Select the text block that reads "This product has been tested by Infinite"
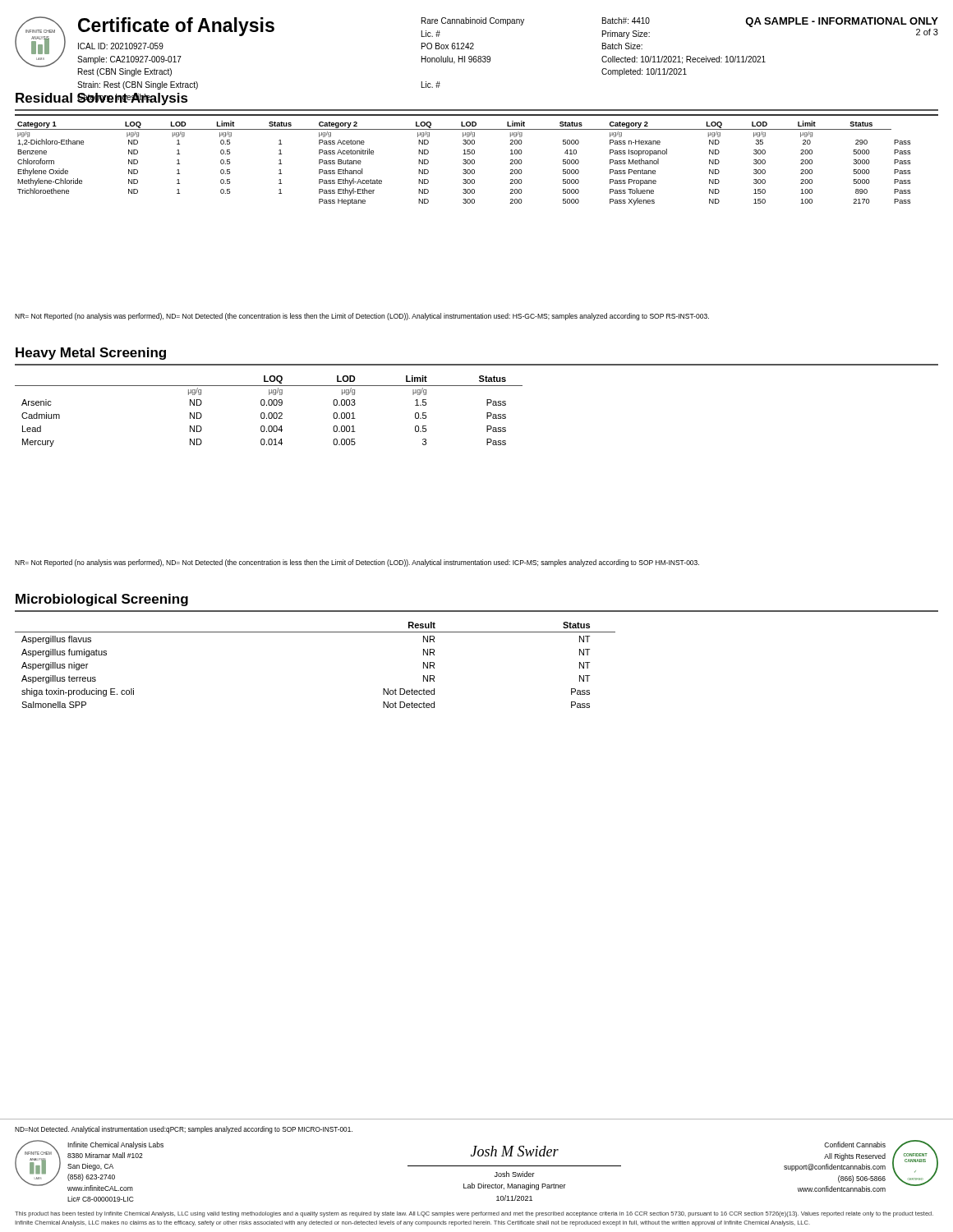 click(474, 1218)
